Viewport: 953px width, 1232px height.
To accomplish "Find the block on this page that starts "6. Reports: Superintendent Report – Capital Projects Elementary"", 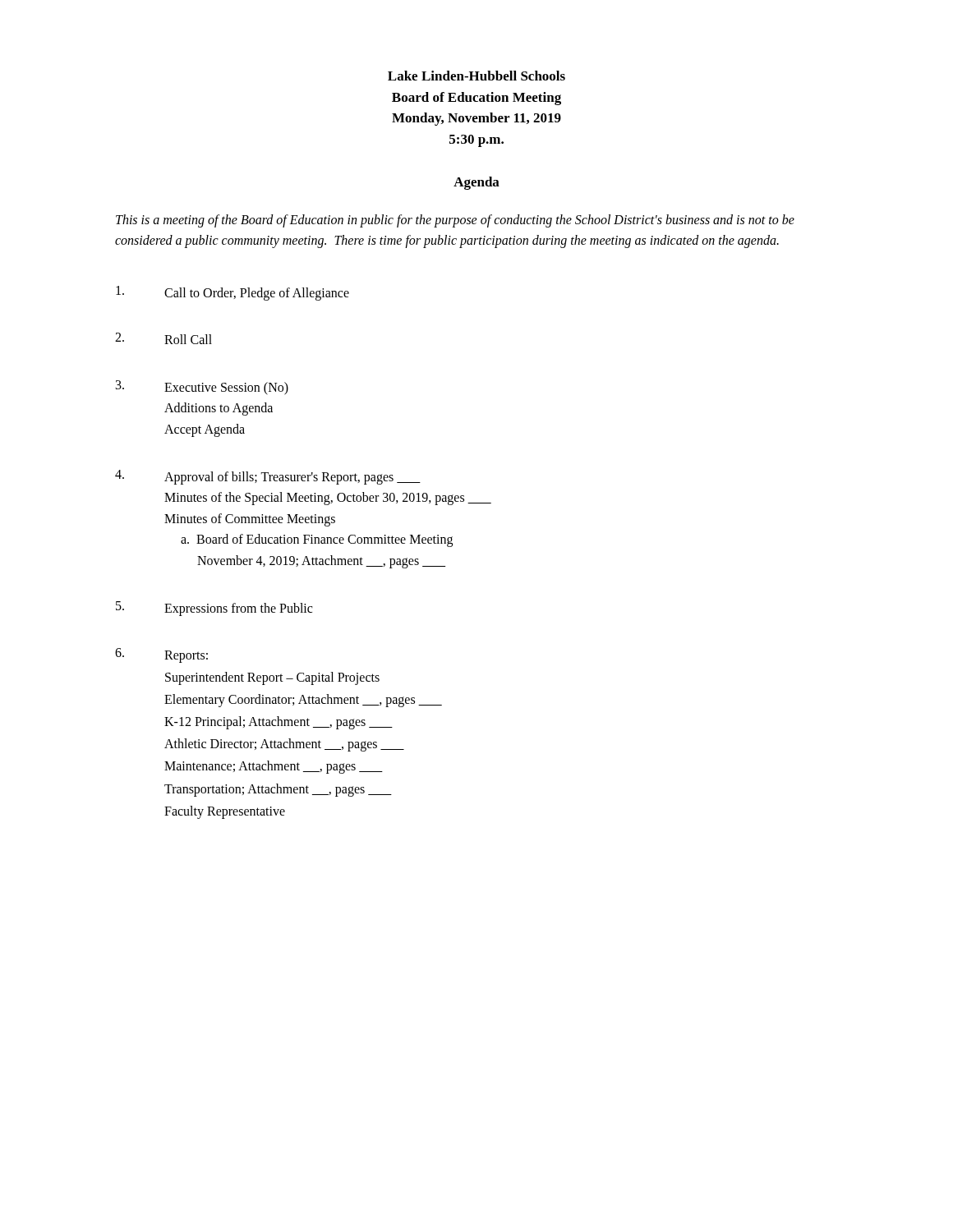I will tap(278, 734).
